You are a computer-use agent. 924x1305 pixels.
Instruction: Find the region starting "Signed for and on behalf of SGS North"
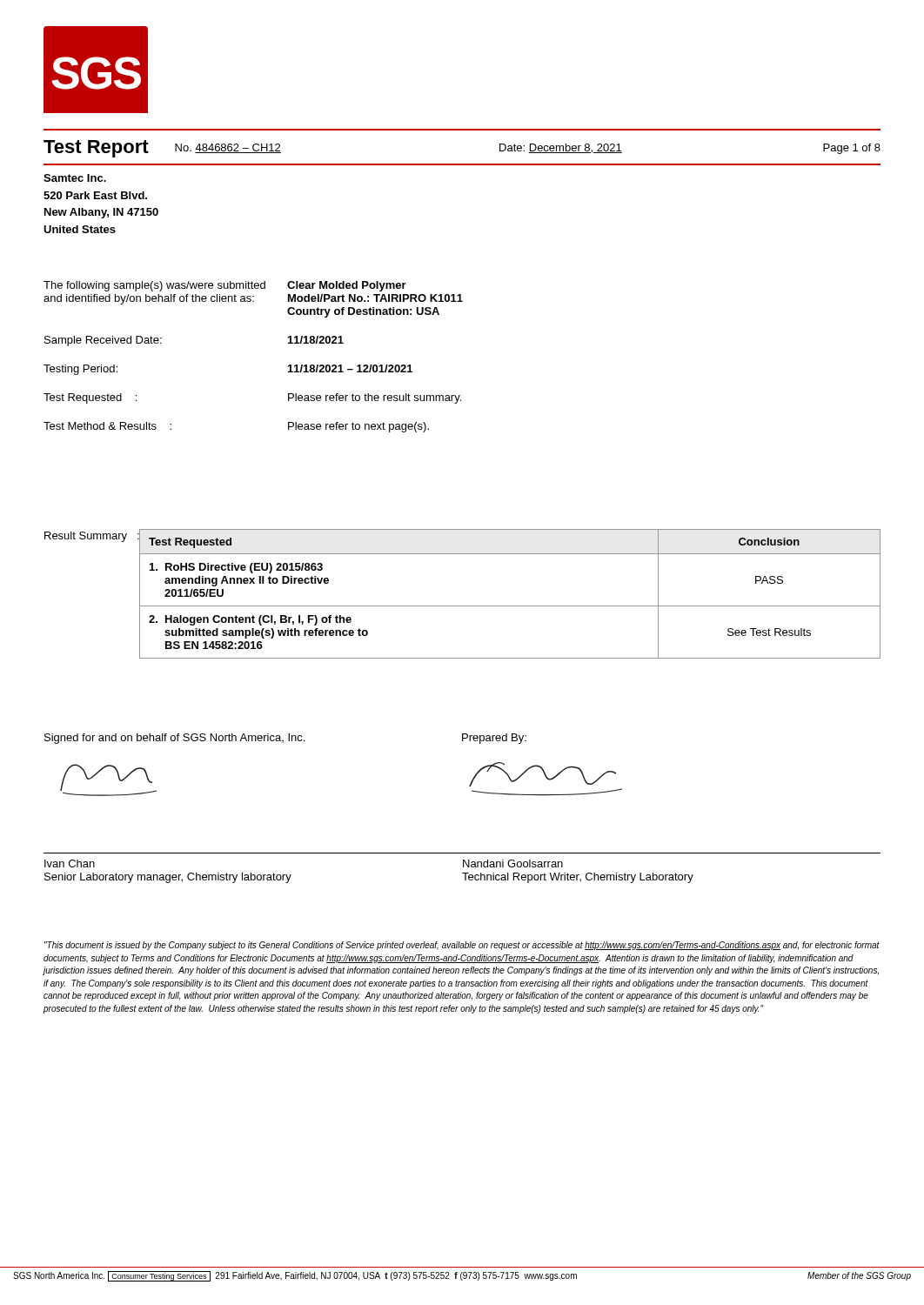pyautogui.click(x=174, y=739)
